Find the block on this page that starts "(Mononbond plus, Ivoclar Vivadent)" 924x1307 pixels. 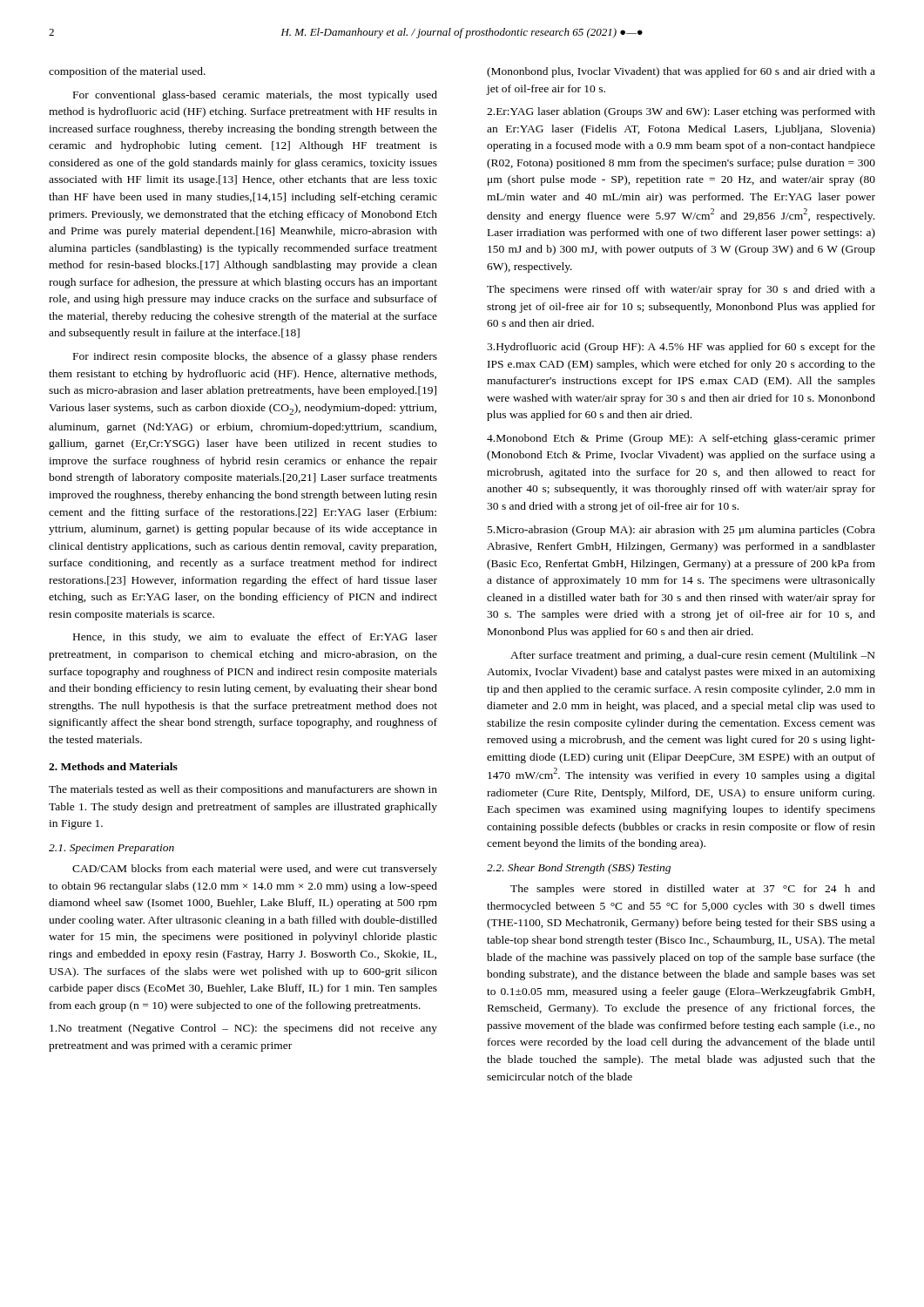coord(681,457)
